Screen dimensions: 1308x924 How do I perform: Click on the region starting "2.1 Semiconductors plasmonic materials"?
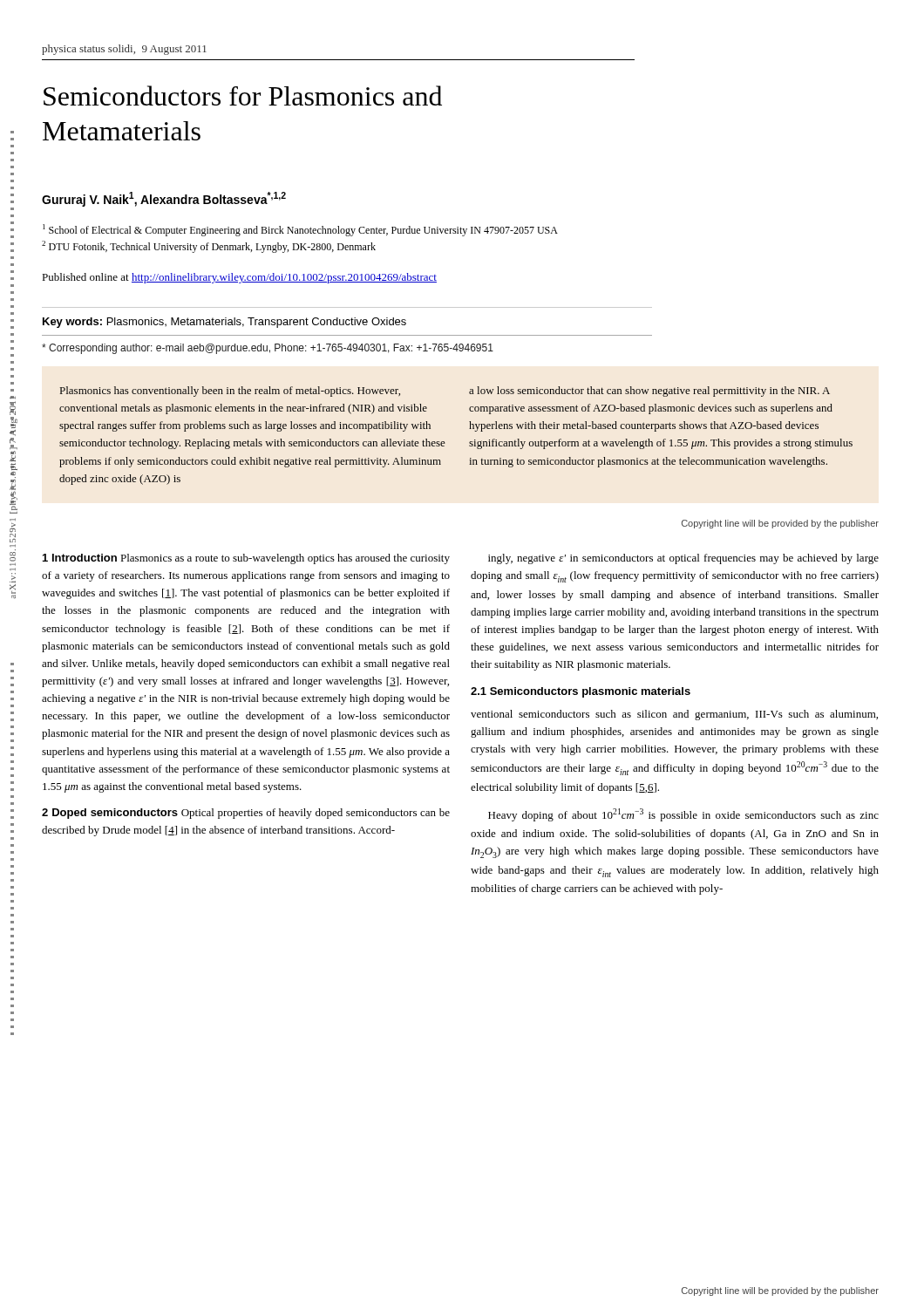pyautogui.click(x=581, y=691)
